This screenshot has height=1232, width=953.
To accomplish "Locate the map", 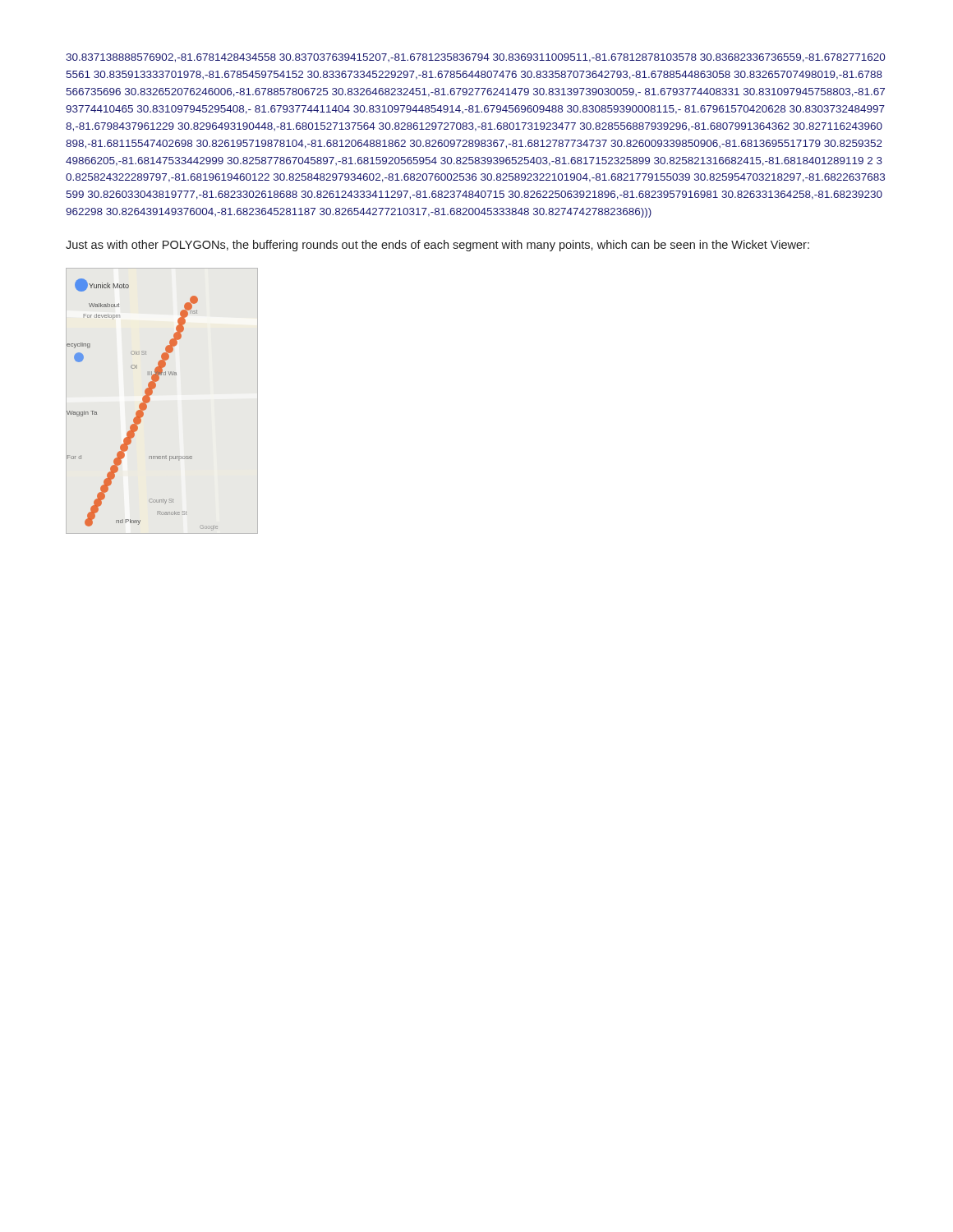I will (x=162, y=401).
